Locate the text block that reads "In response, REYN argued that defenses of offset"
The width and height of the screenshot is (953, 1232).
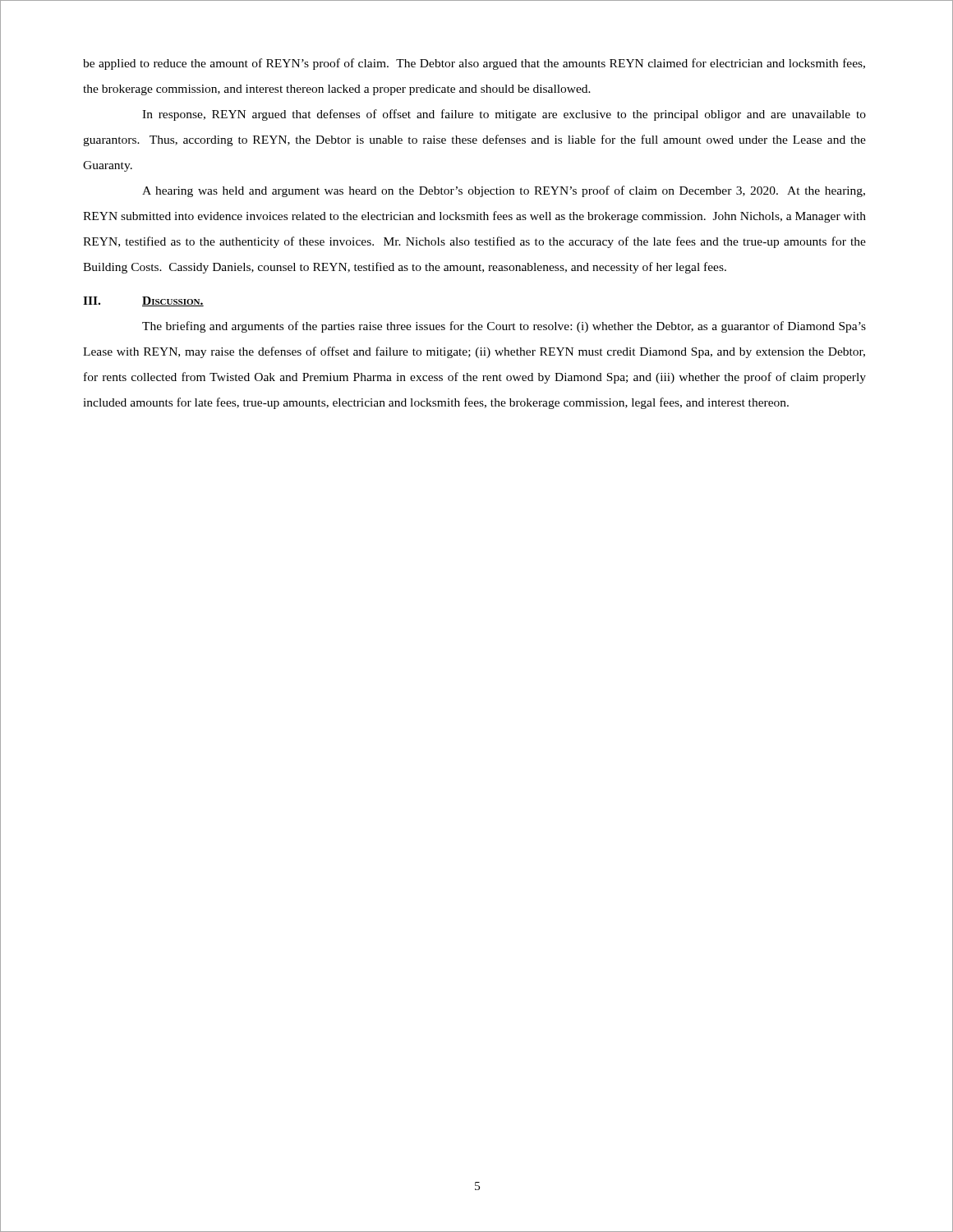pyautogui.click(x=474, y=139)
